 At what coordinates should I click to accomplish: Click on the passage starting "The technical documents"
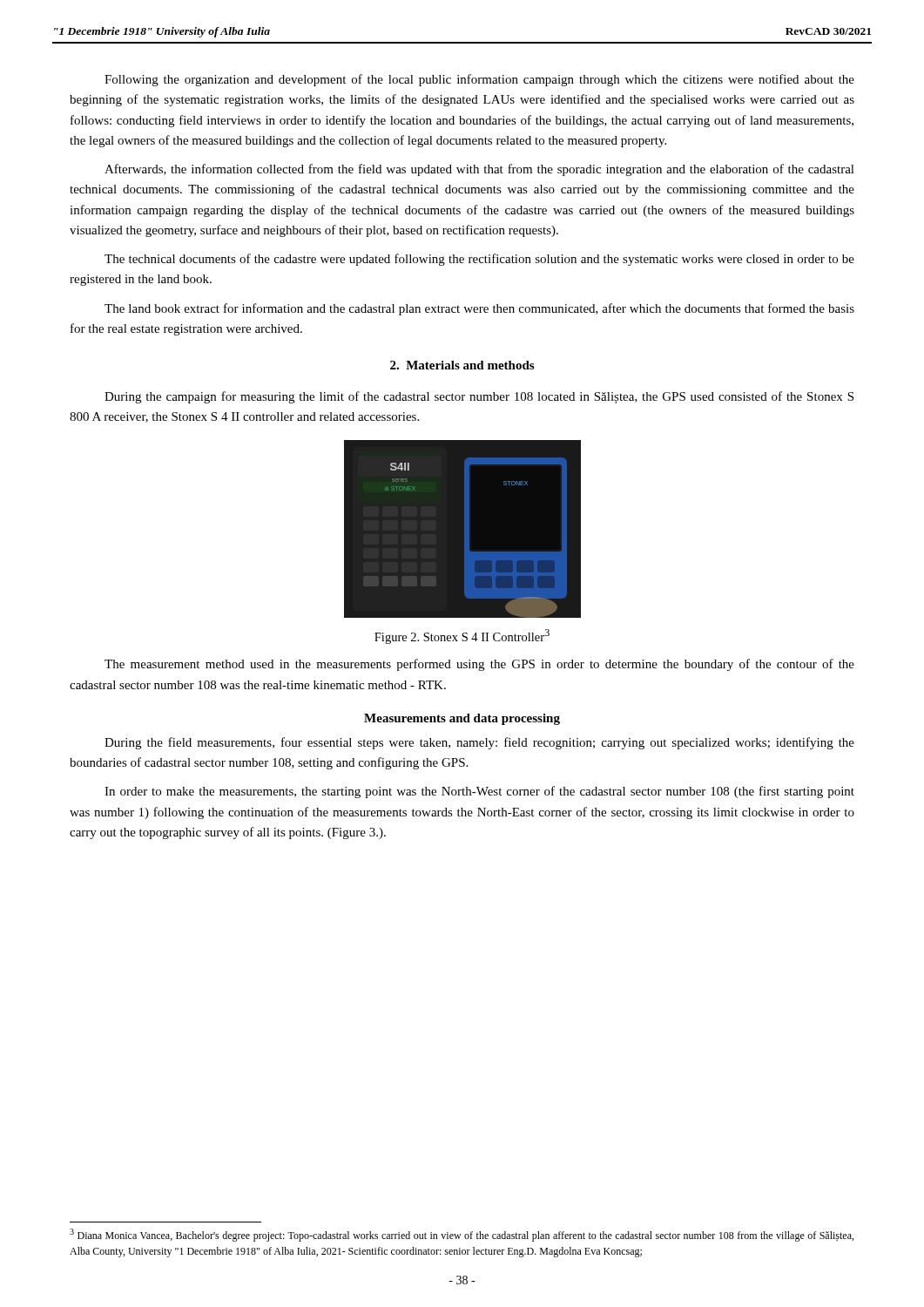click(x=462, y=270)
